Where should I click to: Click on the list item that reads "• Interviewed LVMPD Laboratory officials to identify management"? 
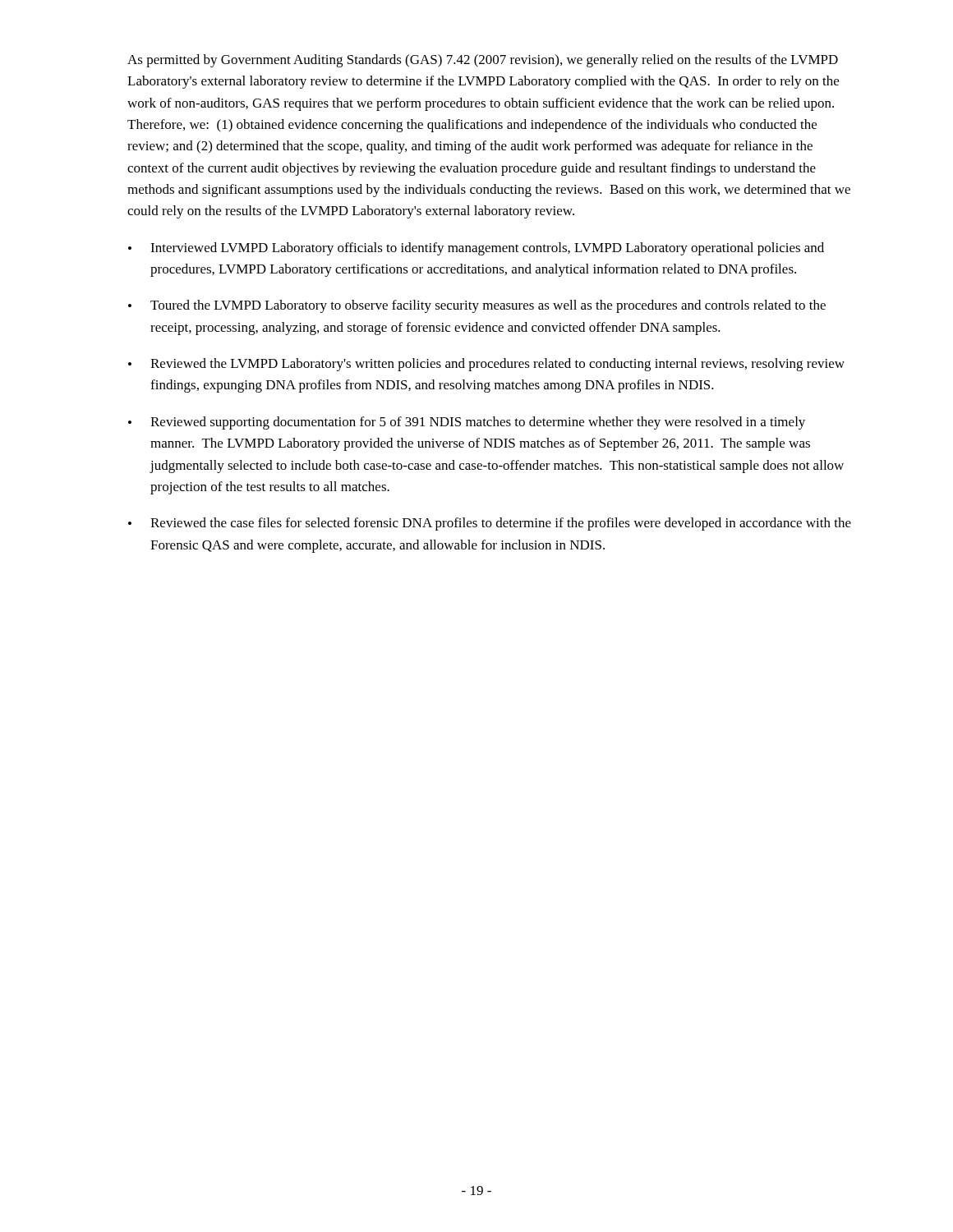[x=491, y=259]
